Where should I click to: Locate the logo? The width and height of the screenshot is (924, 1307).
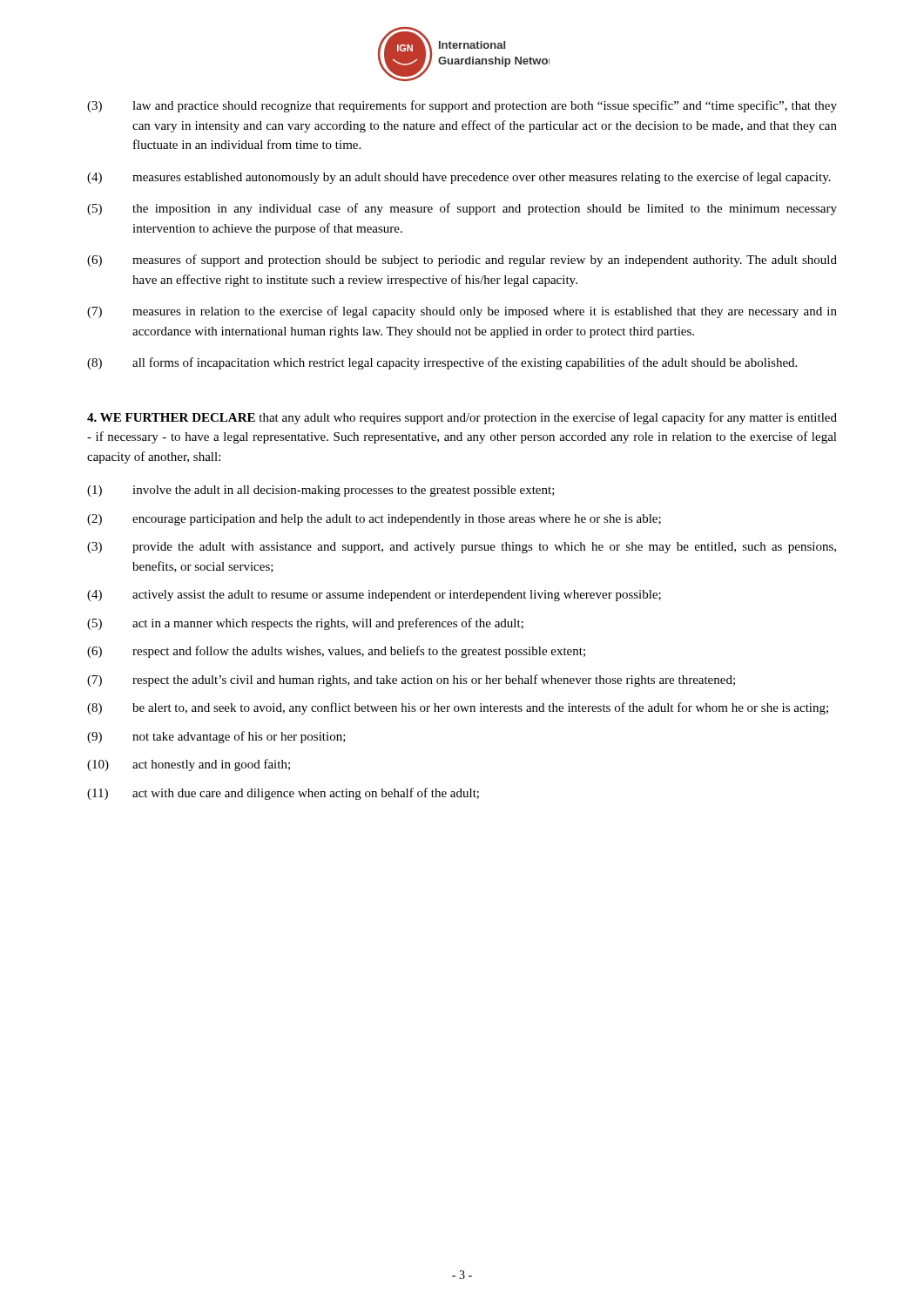462,54
